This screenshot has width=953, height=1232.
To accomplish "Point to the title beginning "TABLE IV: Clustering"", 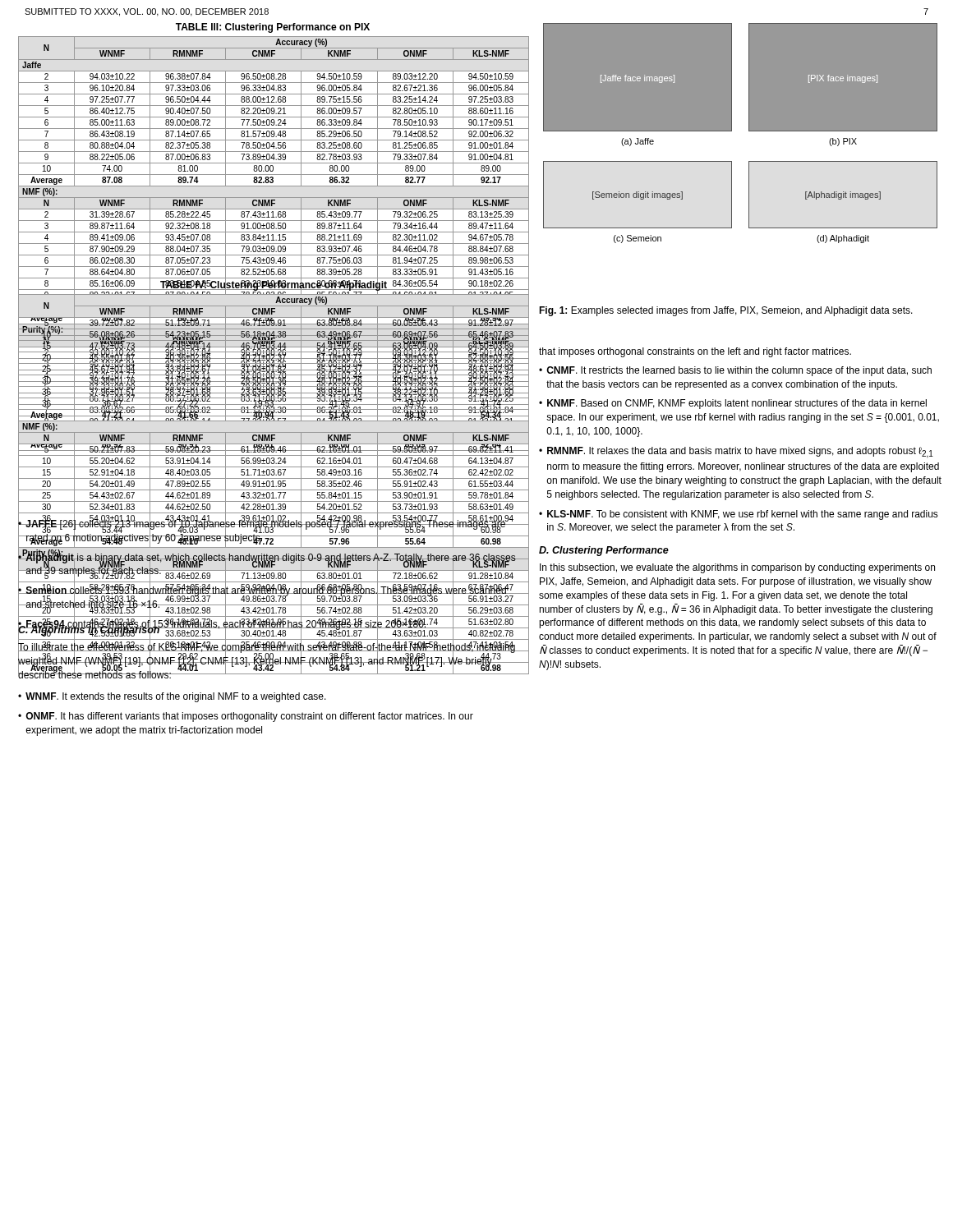I will click(x=274, y=285).
